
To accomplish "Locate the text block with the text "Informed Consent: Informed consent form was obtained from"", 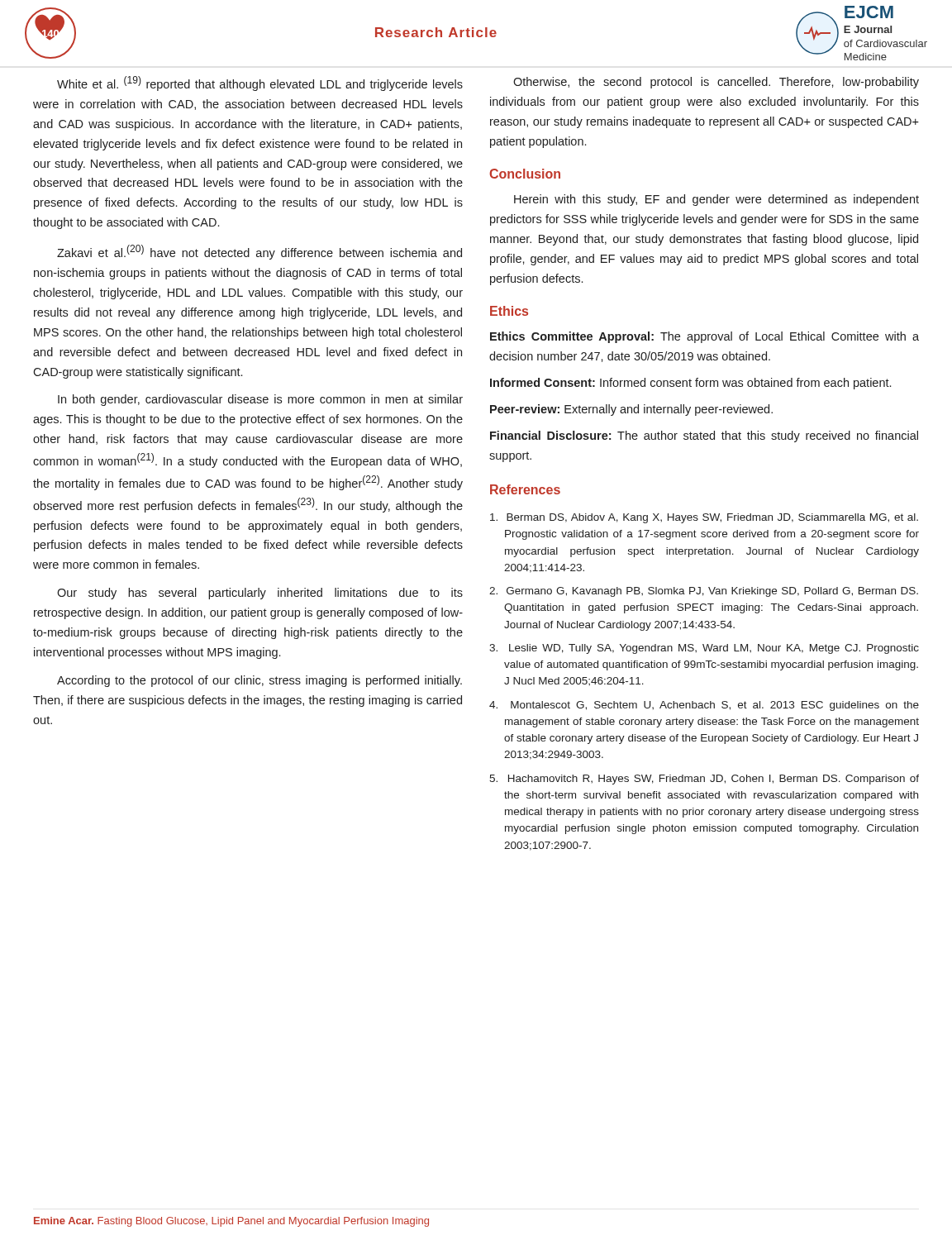I will (x=704, y=383).
